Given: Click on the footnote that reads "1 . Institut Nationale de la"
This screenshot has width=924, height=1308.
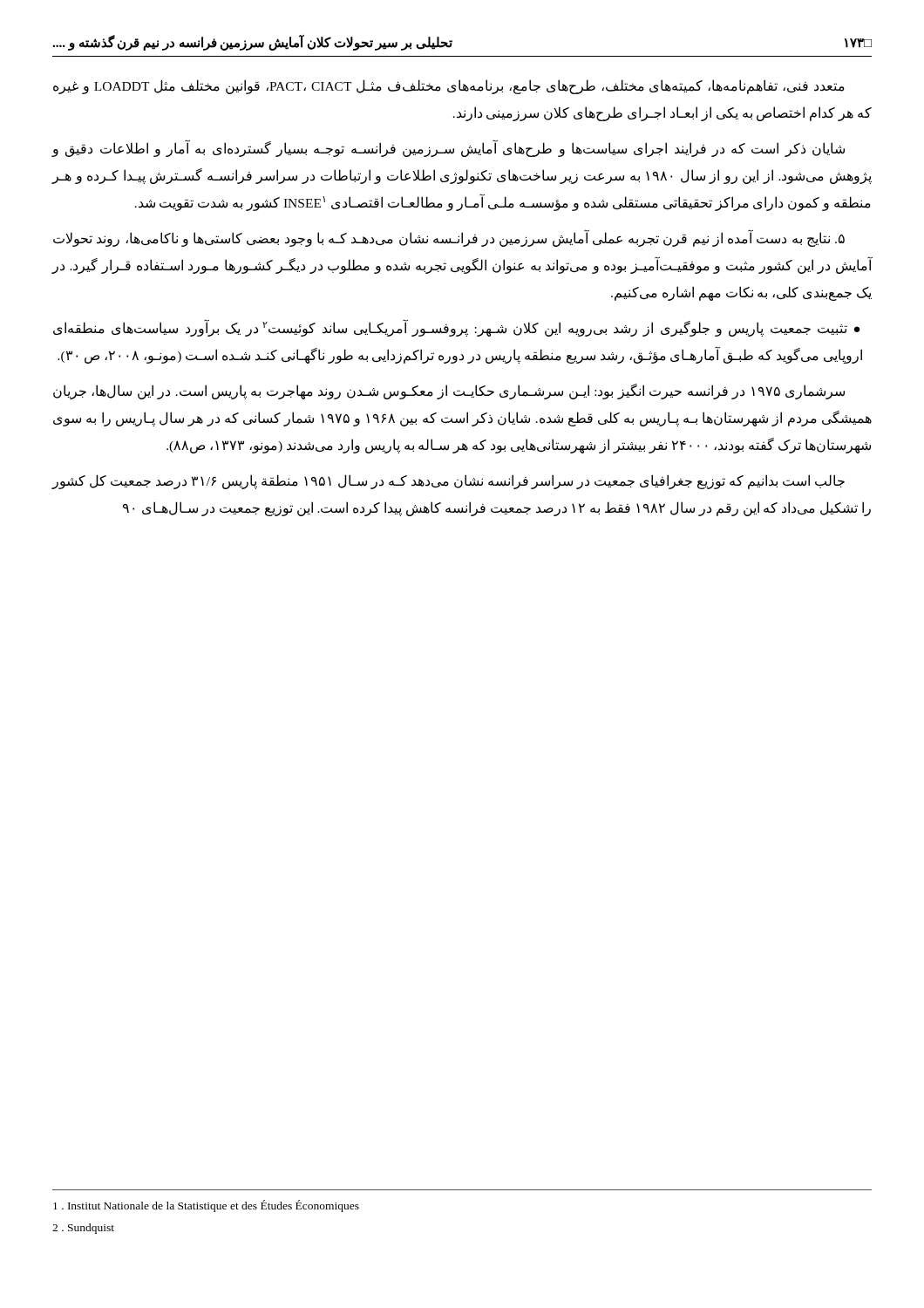Looking at the screenshot, I should pyautogui.click(x=206, y=1206).
